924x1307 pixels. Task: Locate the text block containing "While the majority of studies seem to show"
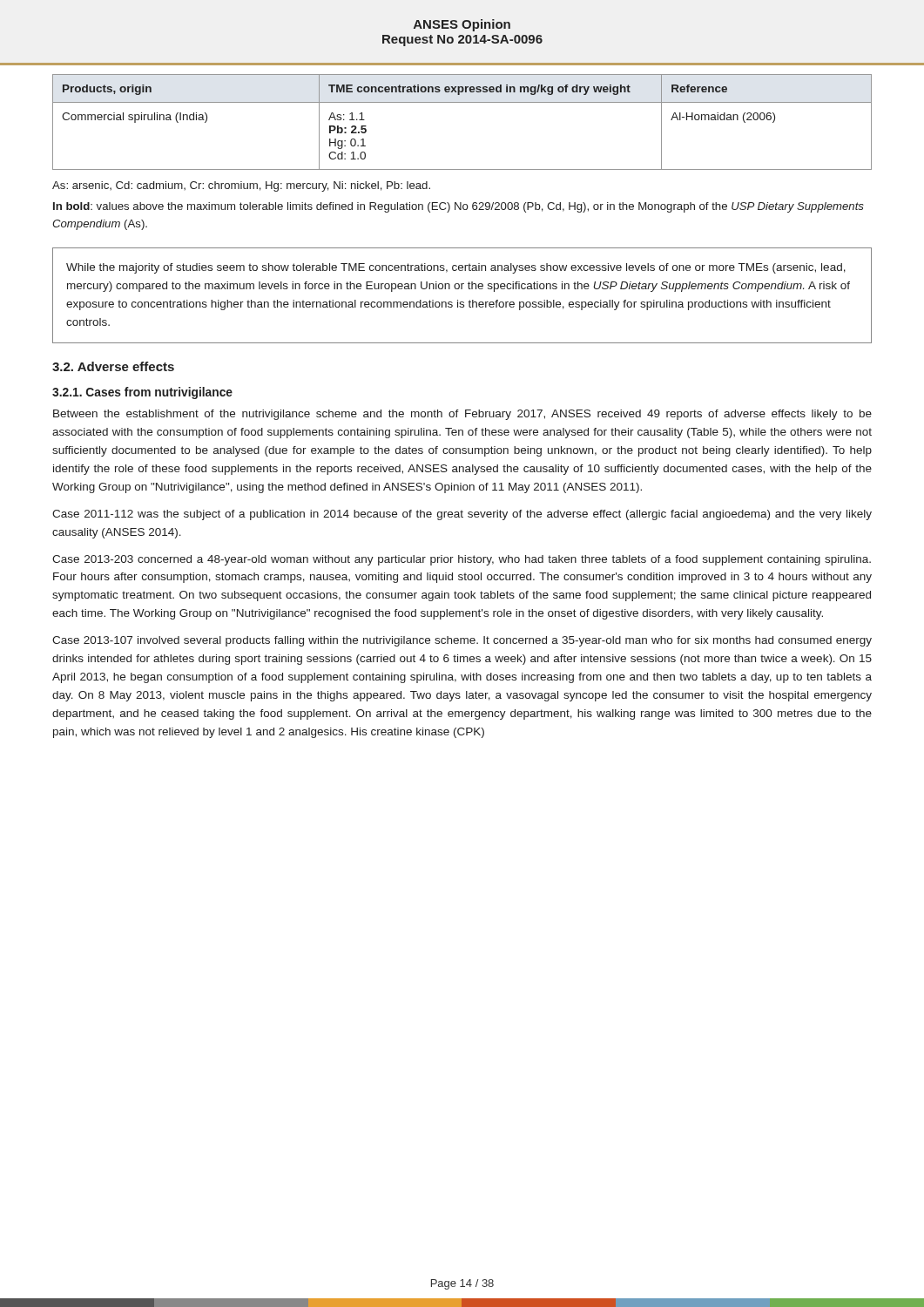tap(458, 295)
